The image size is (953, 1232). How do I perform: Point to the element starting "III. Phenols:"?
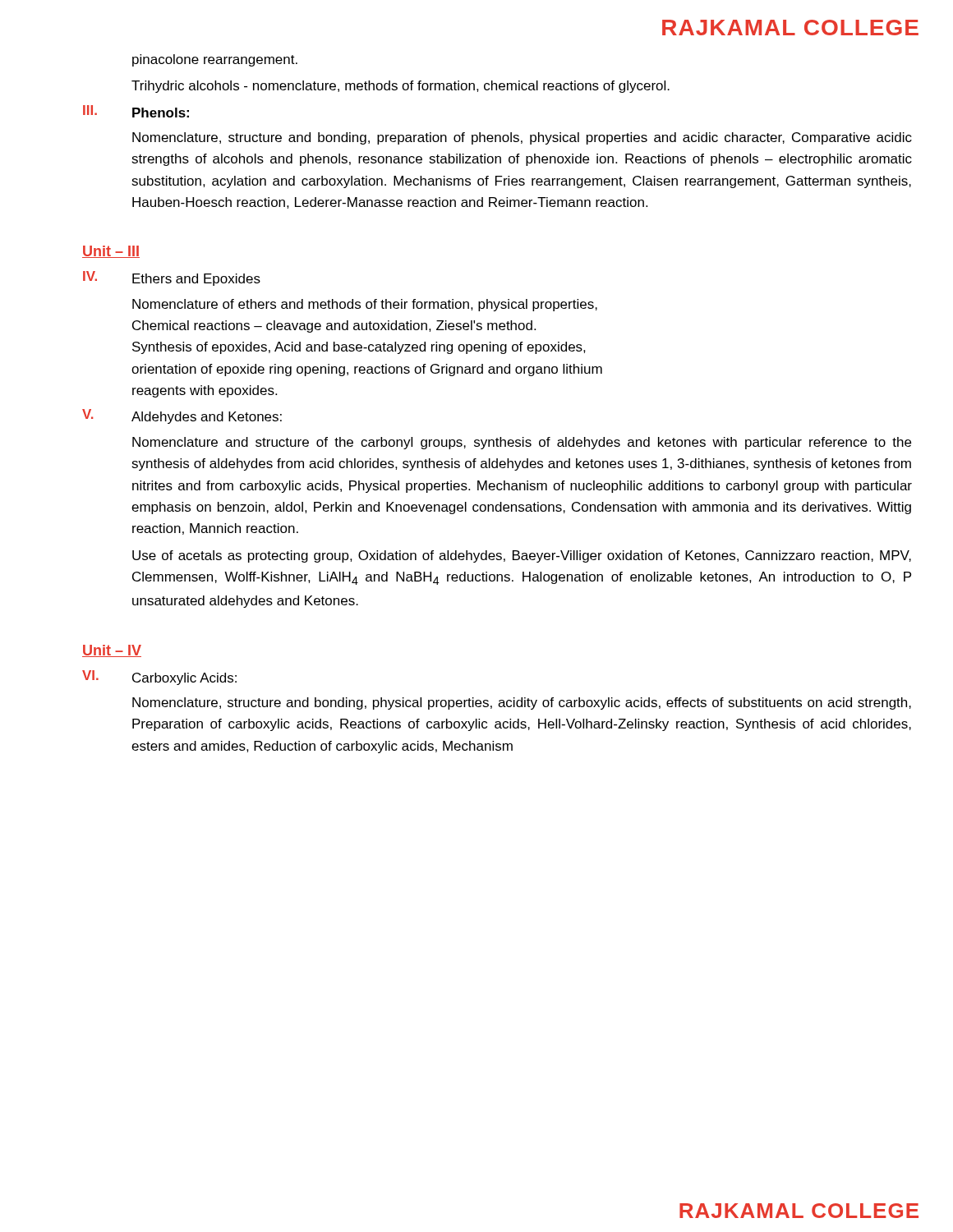pyautogui.click(x=136, y=111)
